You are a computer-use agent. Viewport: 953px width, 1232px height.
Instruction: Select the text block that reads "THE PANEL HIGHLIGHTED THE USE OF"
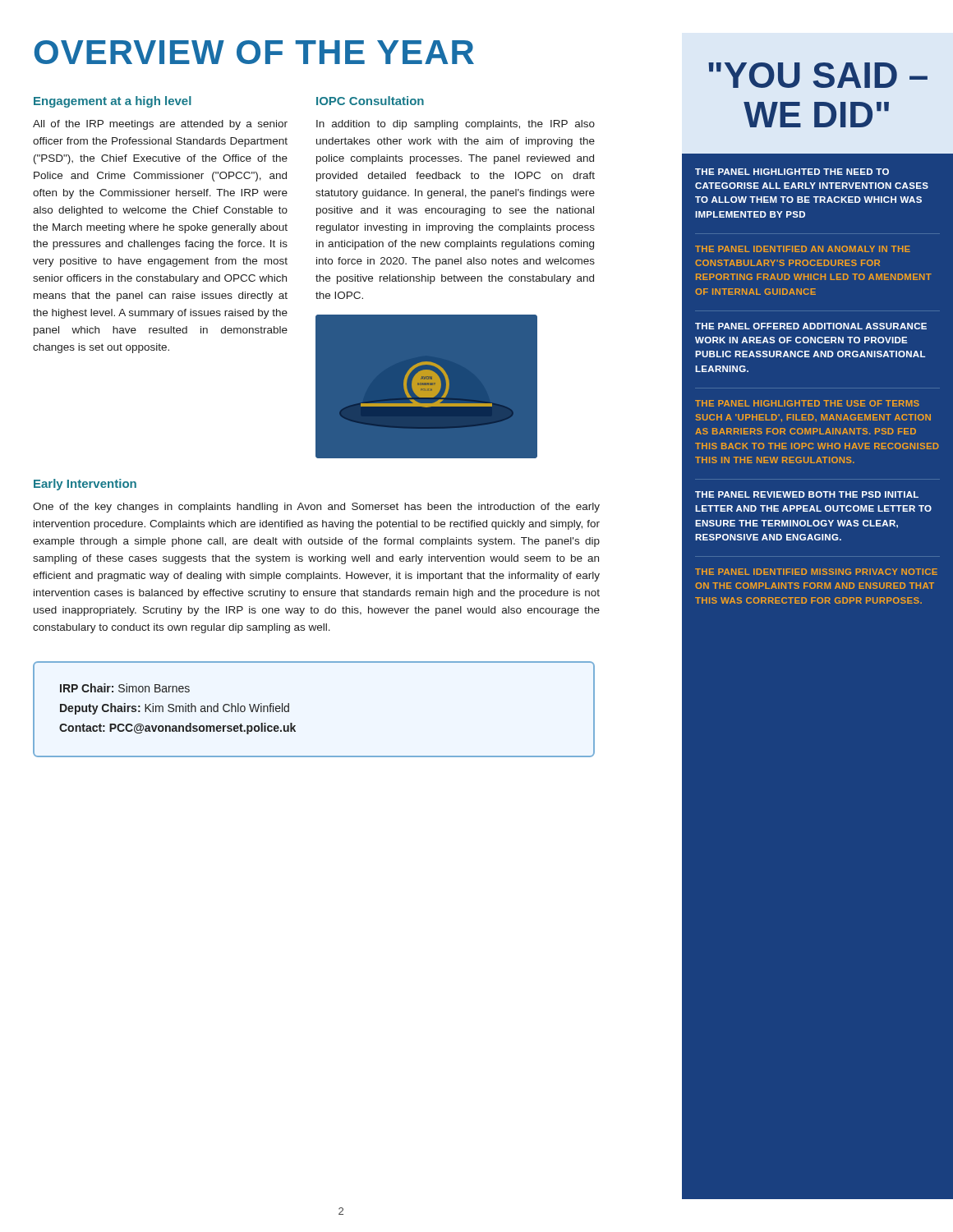coord(817,431)
